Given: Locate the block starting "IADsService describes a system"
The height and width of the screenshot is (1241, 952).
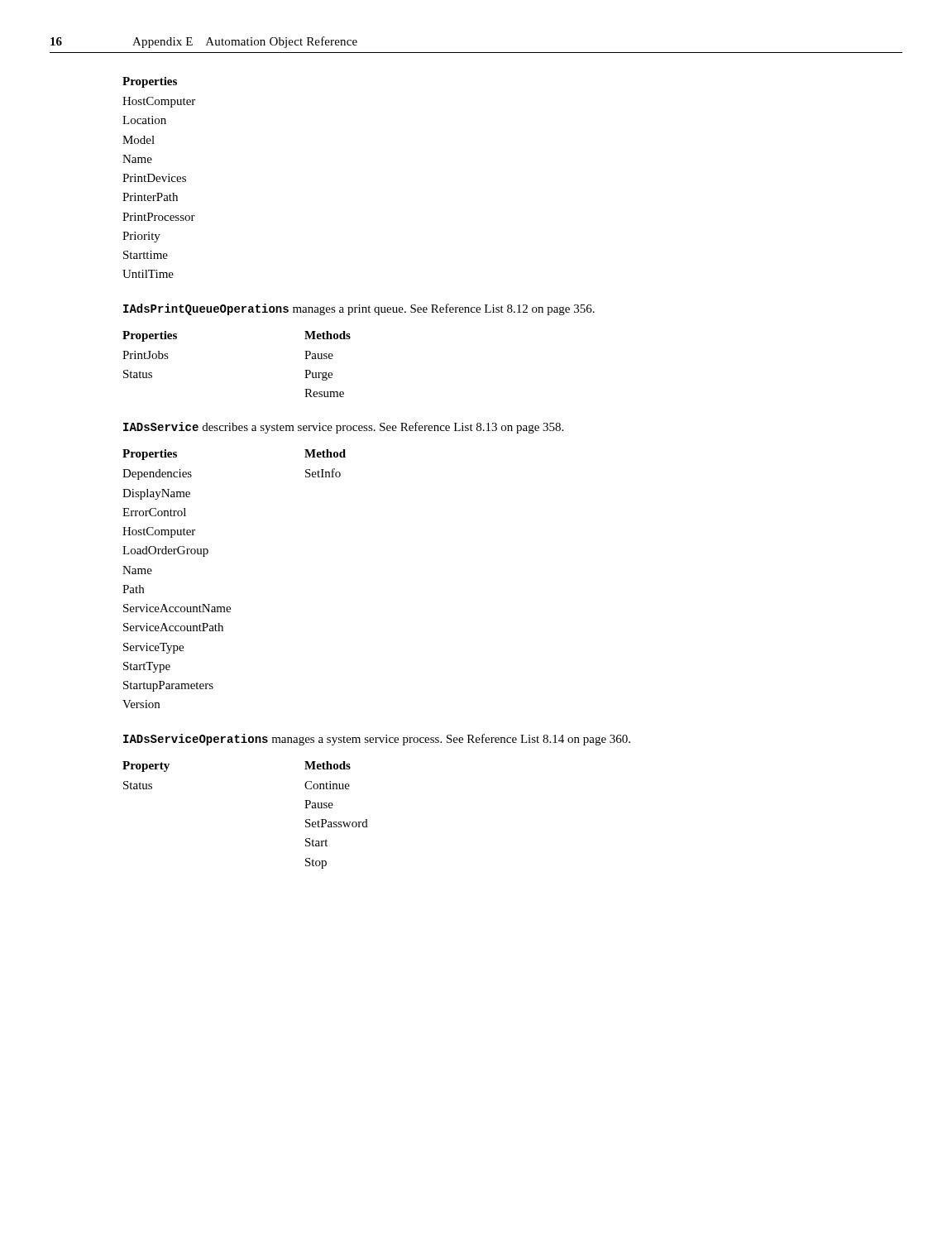Looking at the screenshot, I should pyautogui.click(x=343, y=428).
